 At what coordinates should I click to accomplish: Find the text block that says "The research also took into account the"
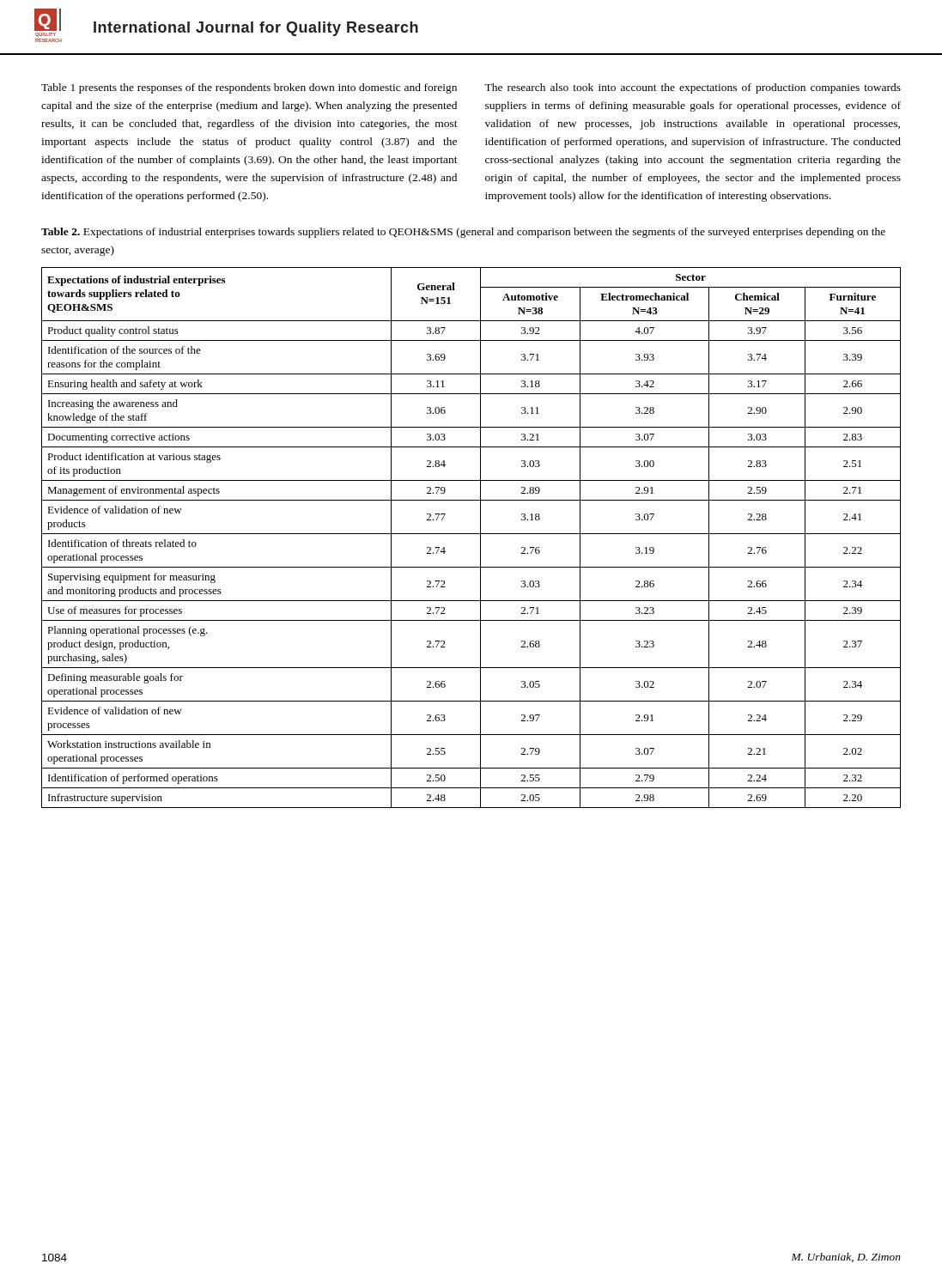[x=693, y=141]
